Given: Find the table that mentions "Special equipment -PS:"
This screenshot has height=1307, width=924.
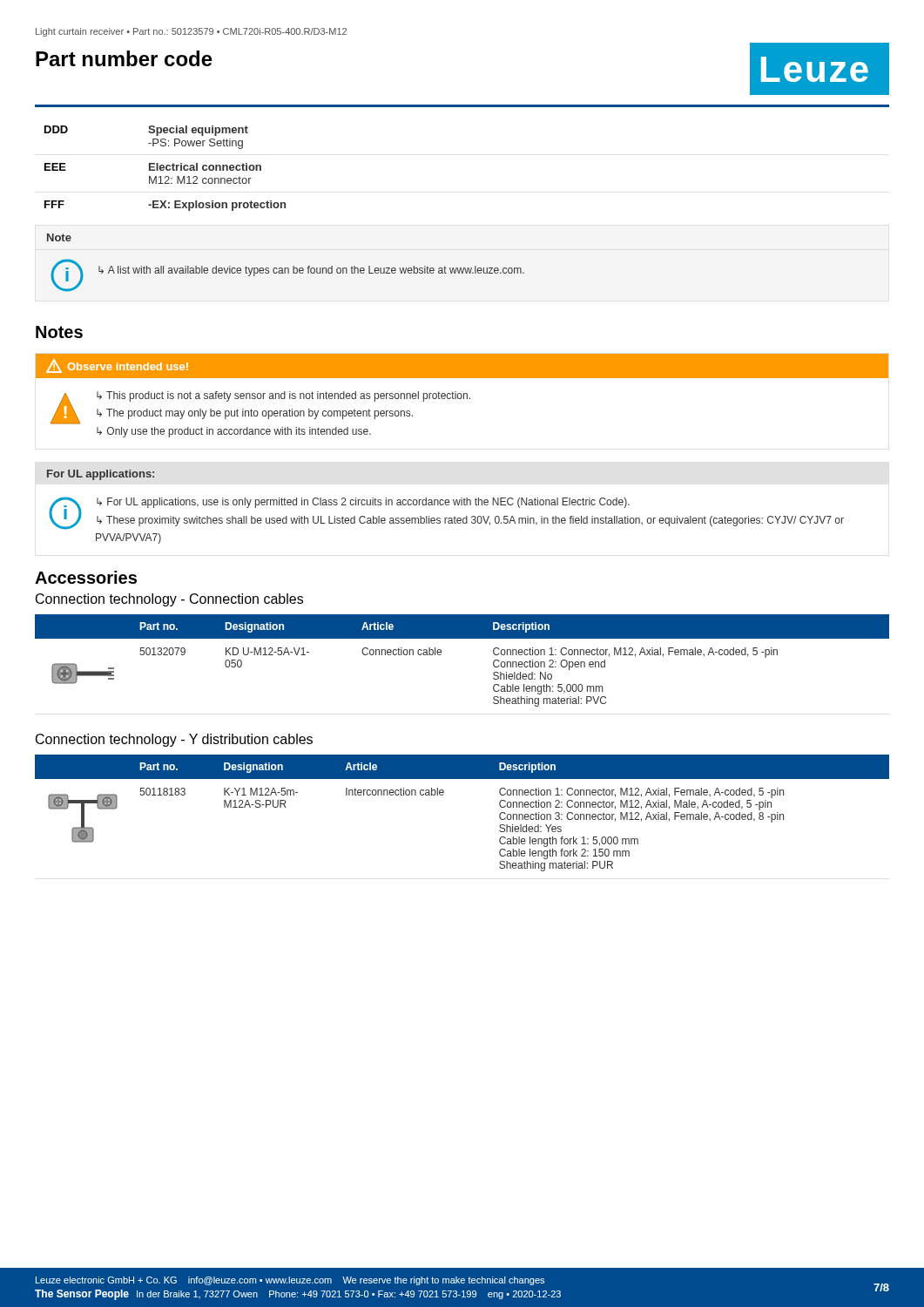Looking at the screenshot, I should 462,167.
